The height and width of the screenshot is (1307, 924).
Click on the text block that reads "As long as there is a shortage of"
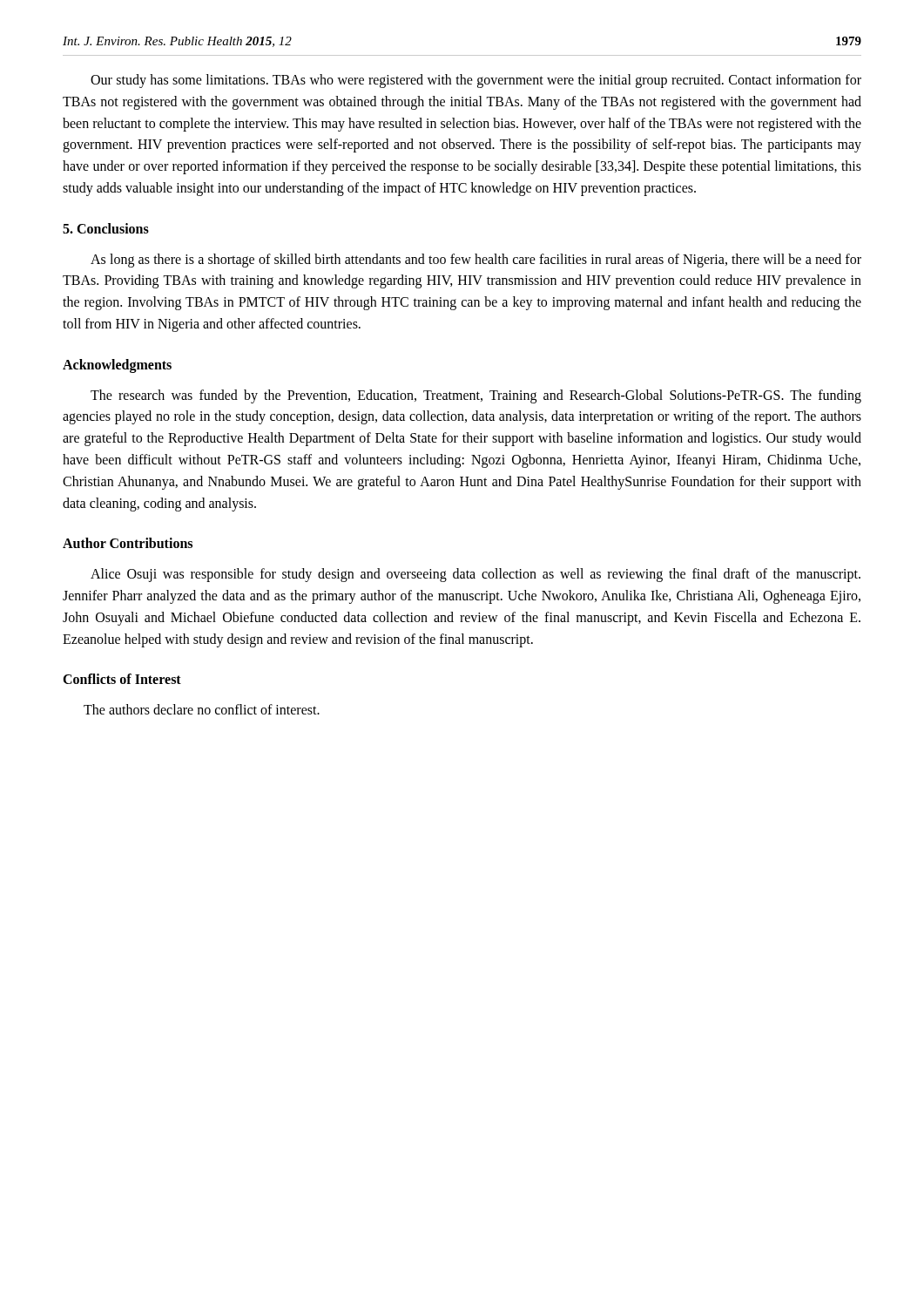(462, 291)
